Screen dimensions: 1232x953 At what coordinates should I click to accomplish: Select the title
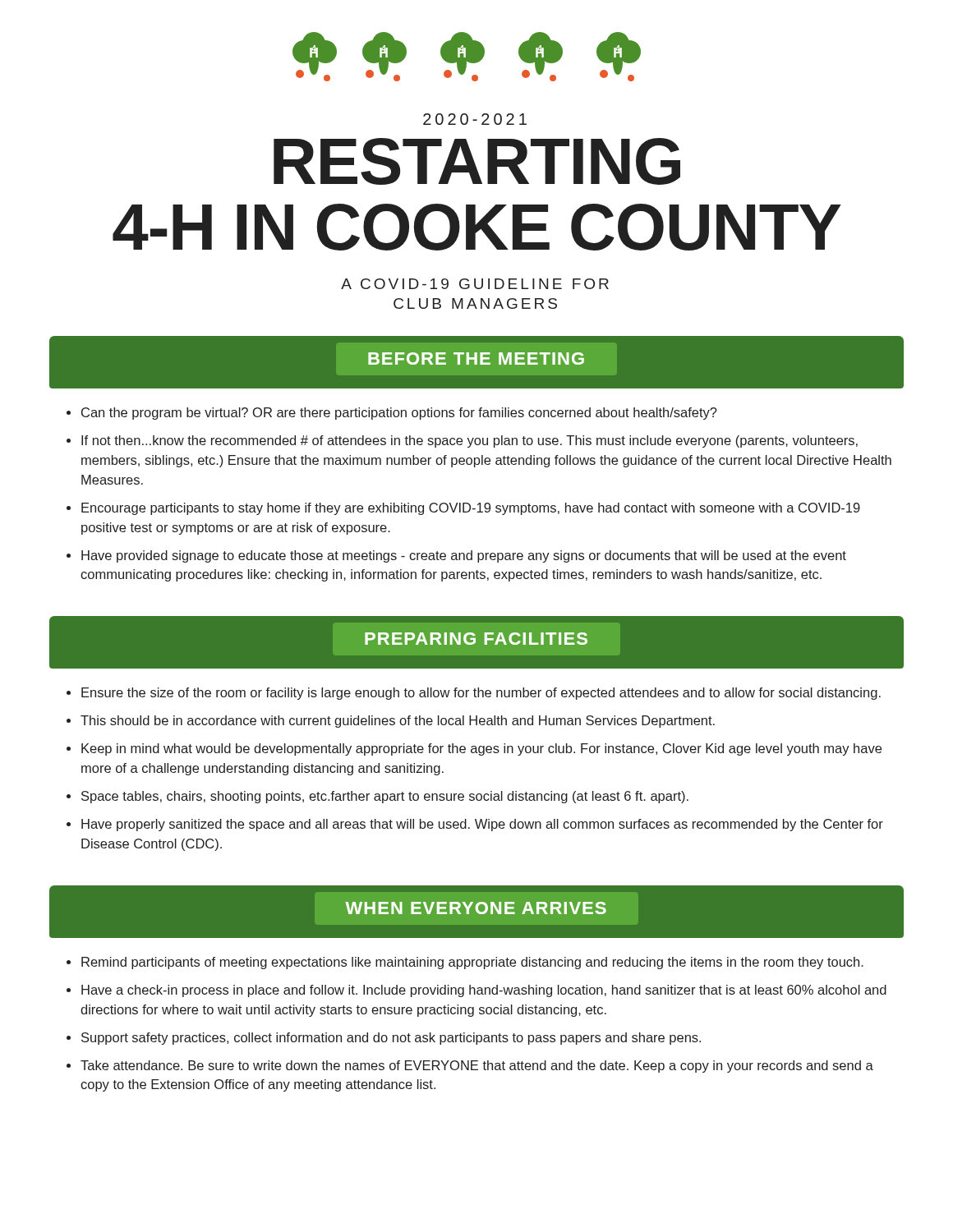tap(476, 195)
